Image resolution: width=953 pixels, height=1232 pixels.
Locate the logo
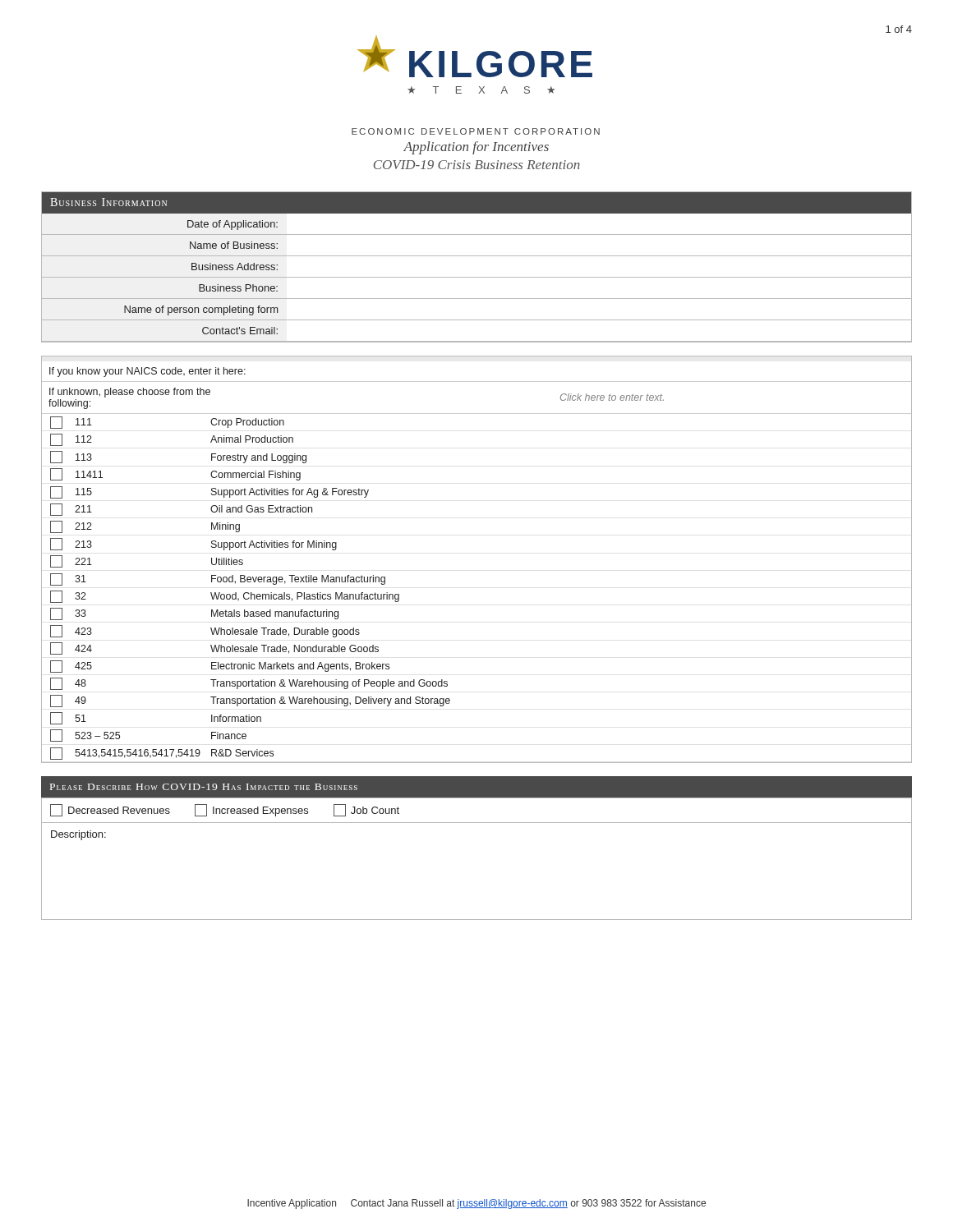coord(476,103)
